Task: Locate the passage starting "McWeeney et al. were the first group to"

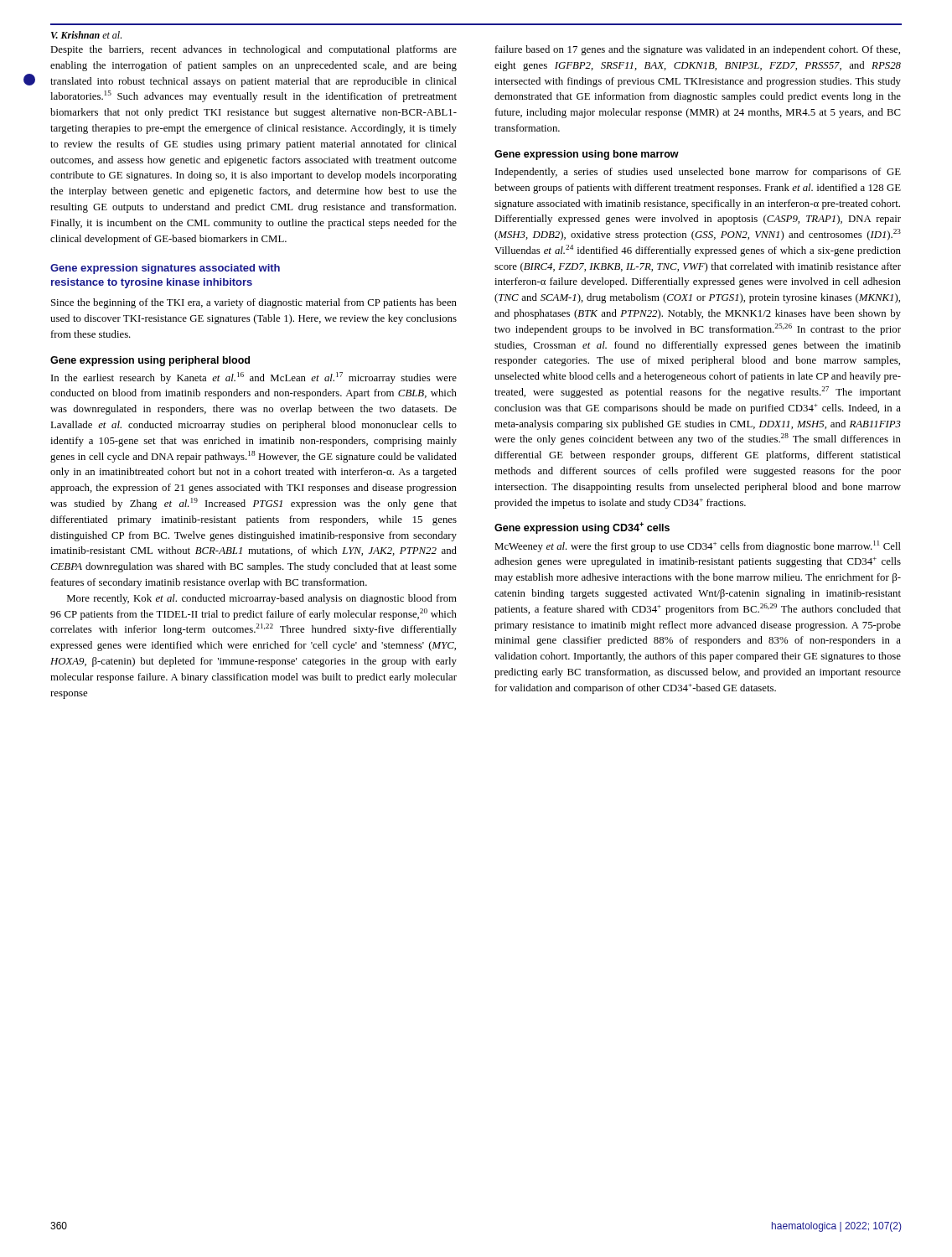Action: [698, 617]
